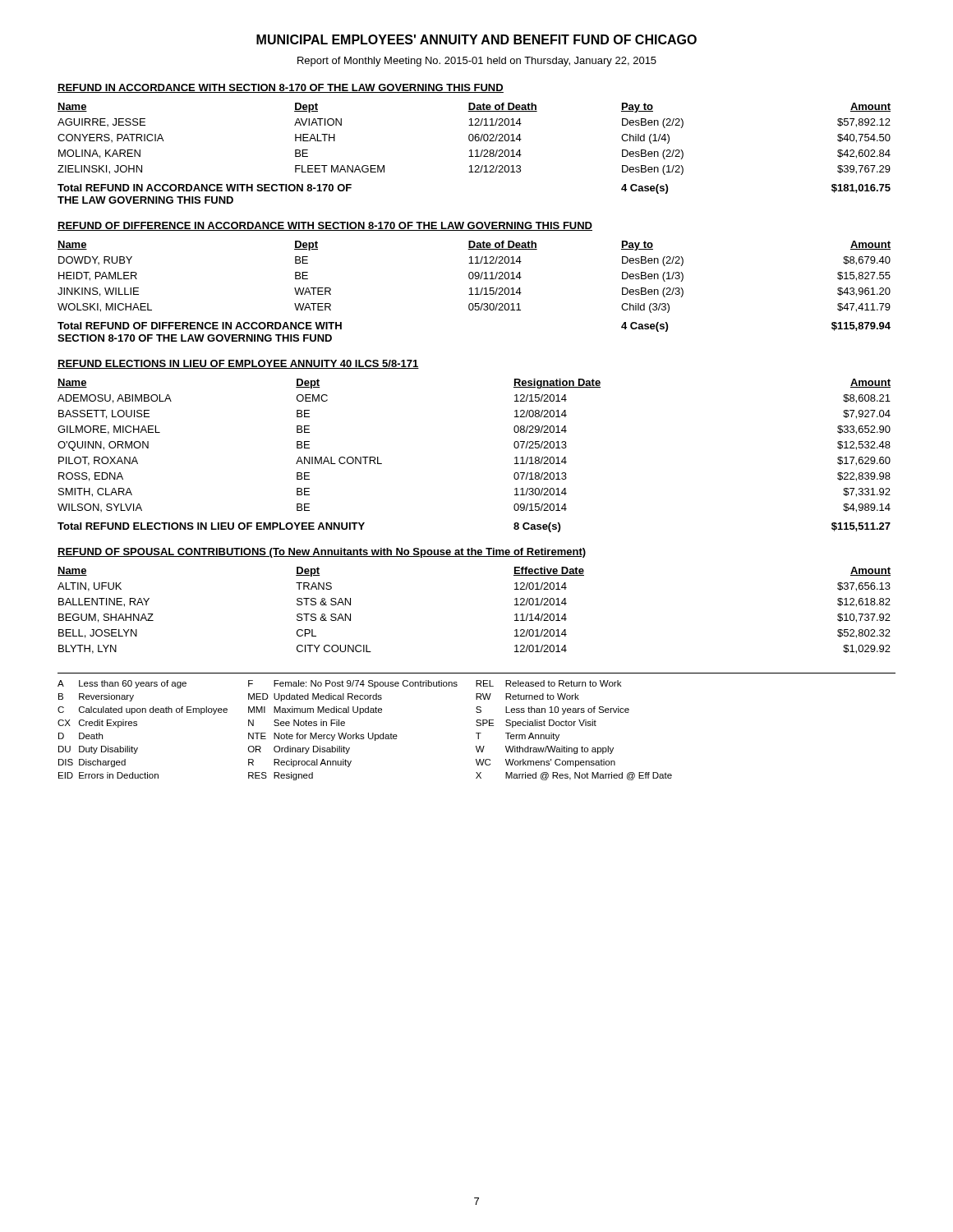Find the region starting "MUNICIPAL EMPLOYEES' ANNUITY AND BENEFIT FUND OF"
The image size is (953, 1232).
pyautogui.click(x=476, y=40)
